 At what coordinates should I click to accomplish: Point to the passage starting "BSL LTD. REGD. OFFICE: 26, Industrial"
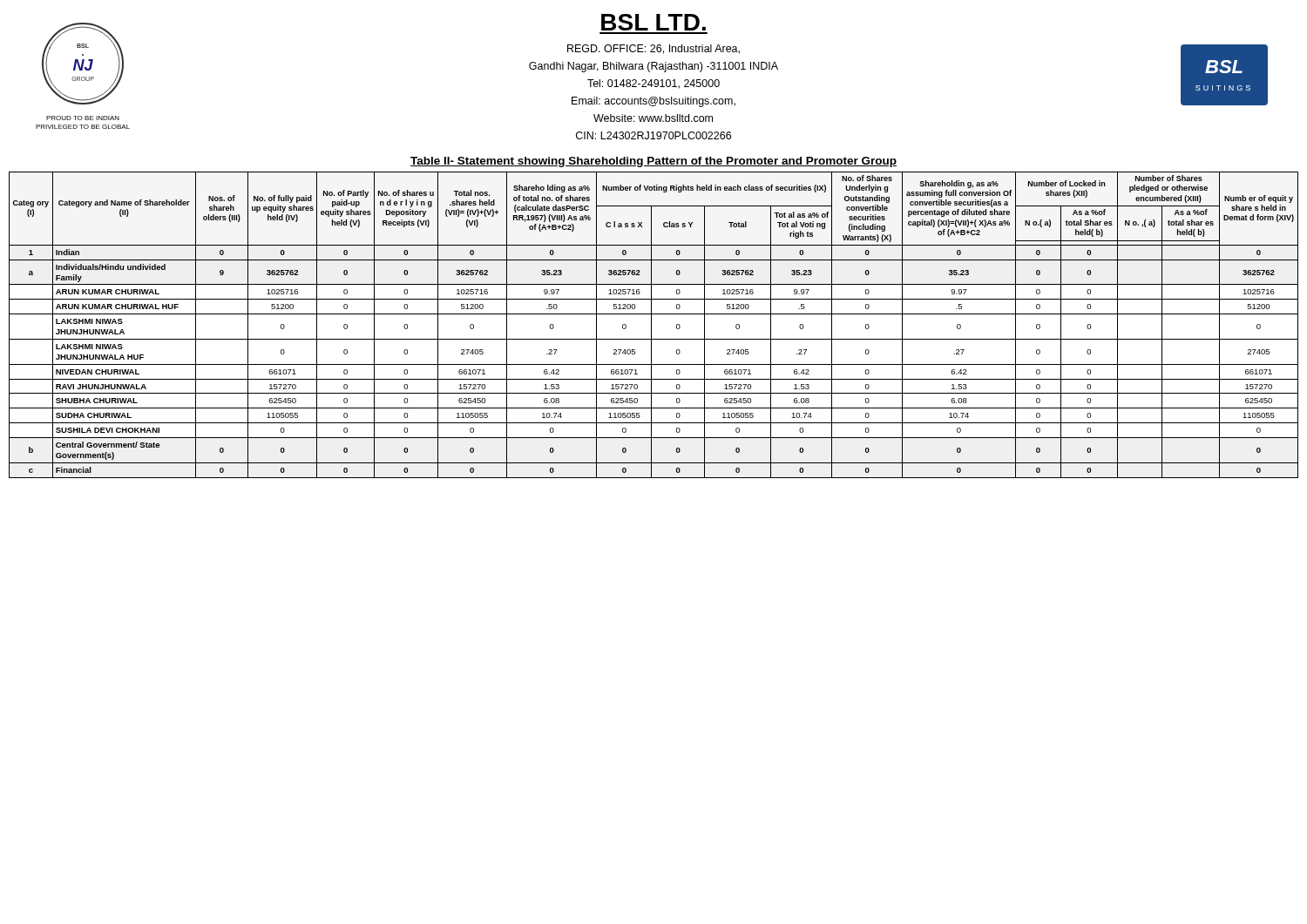click(x=654, y=77)
